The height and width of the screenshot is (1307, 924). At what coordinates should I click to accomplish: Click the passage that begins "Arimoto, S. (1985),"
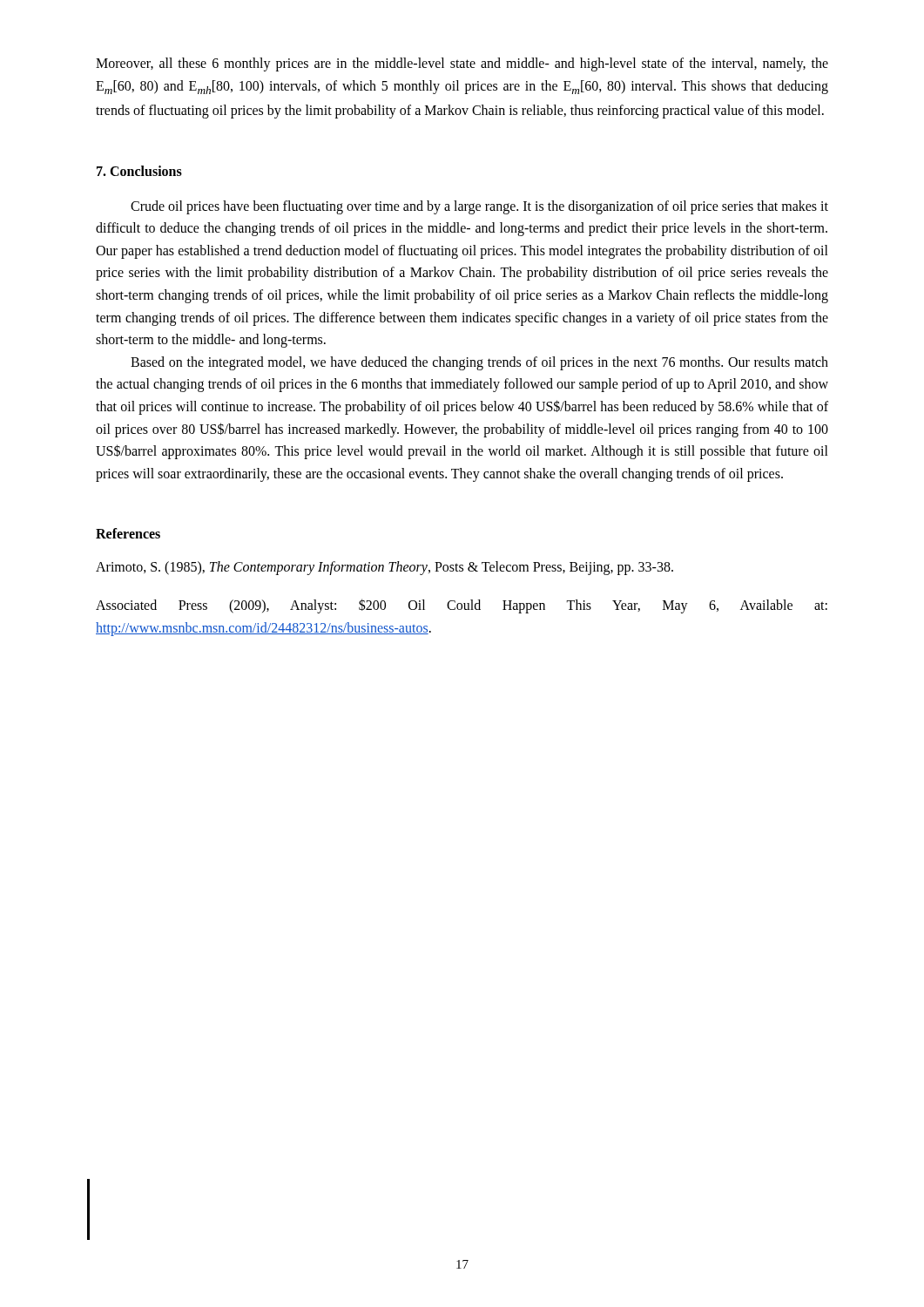tap(385, 567)
